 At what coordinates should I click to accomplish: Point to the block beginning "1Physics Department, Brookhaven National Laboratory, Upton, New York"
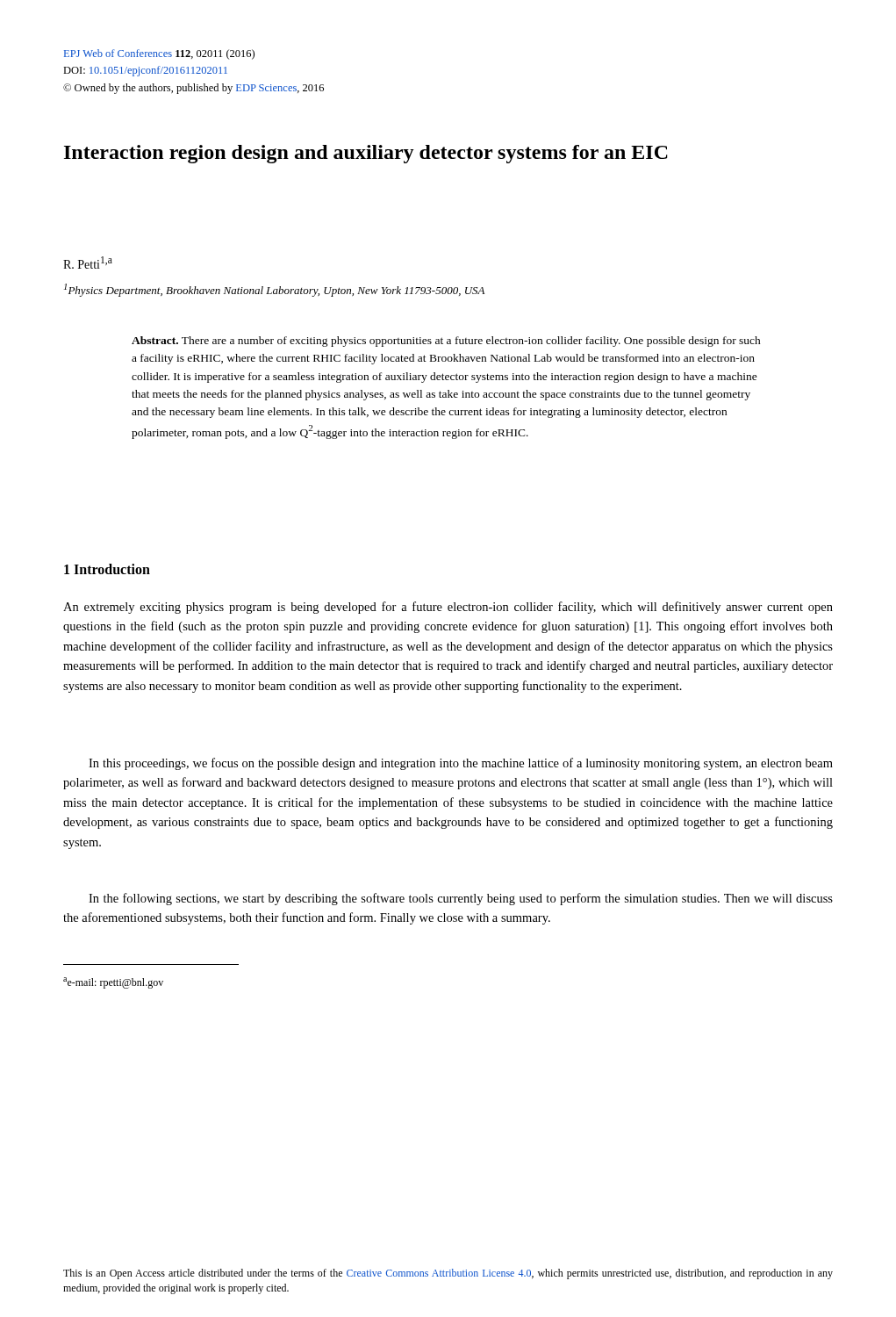click(x=274, y=289)
